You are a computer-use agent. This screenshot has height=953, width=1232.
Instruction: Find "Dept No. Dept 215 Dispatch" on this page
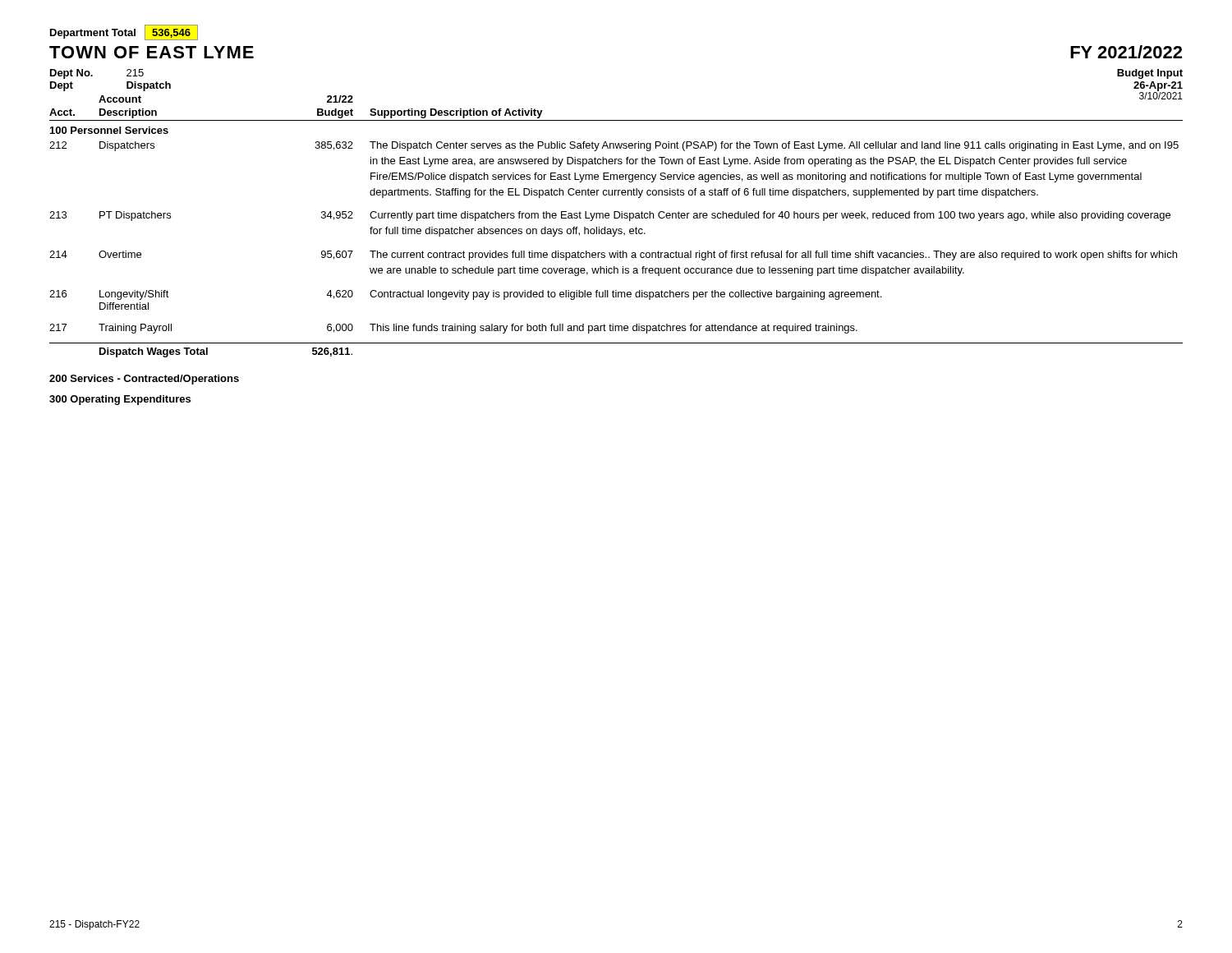(65, 74)
